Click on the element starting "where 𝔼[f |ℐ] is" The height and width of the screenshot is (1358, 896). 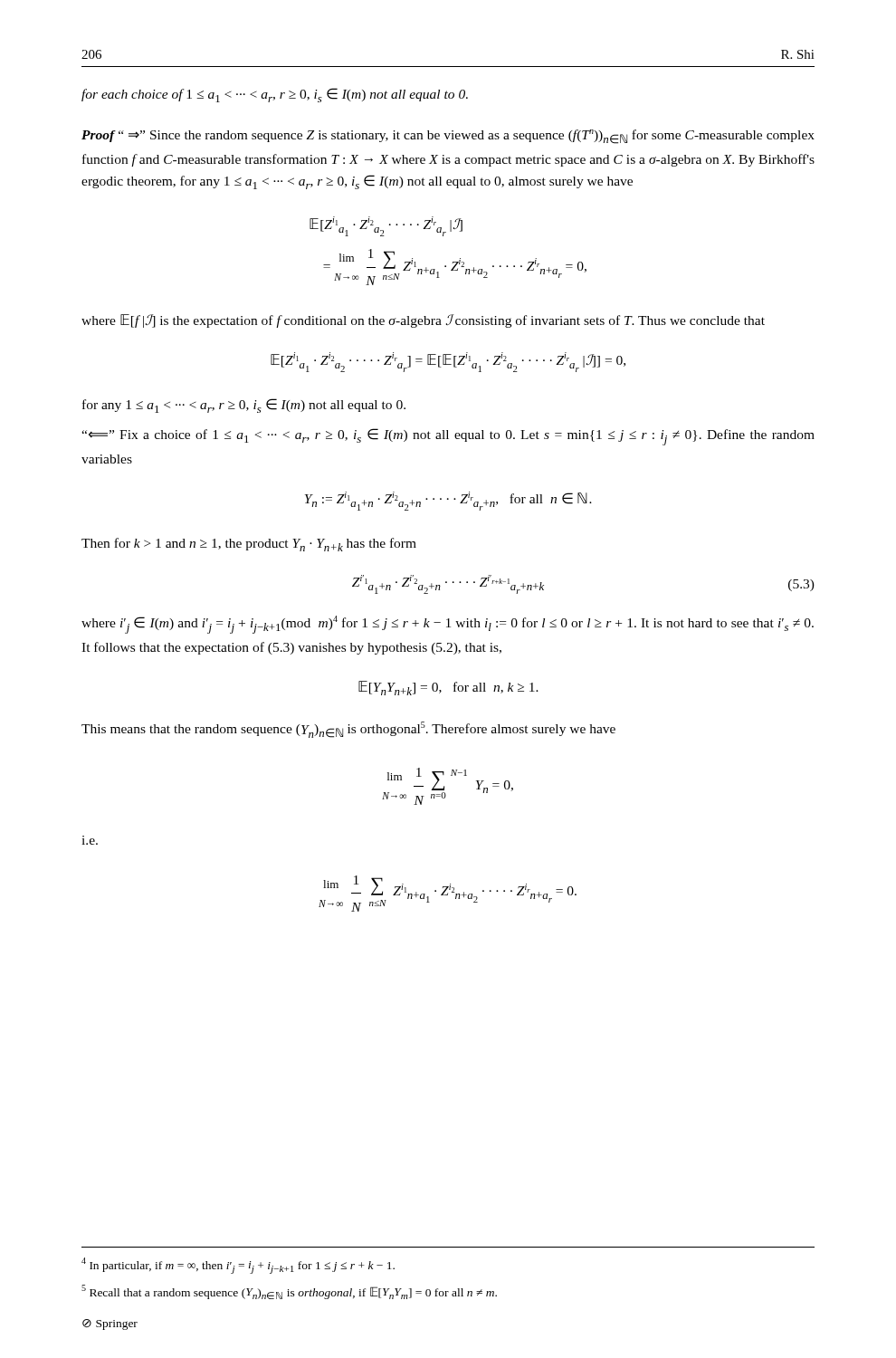pyautogui.click(x=423, y=320)
